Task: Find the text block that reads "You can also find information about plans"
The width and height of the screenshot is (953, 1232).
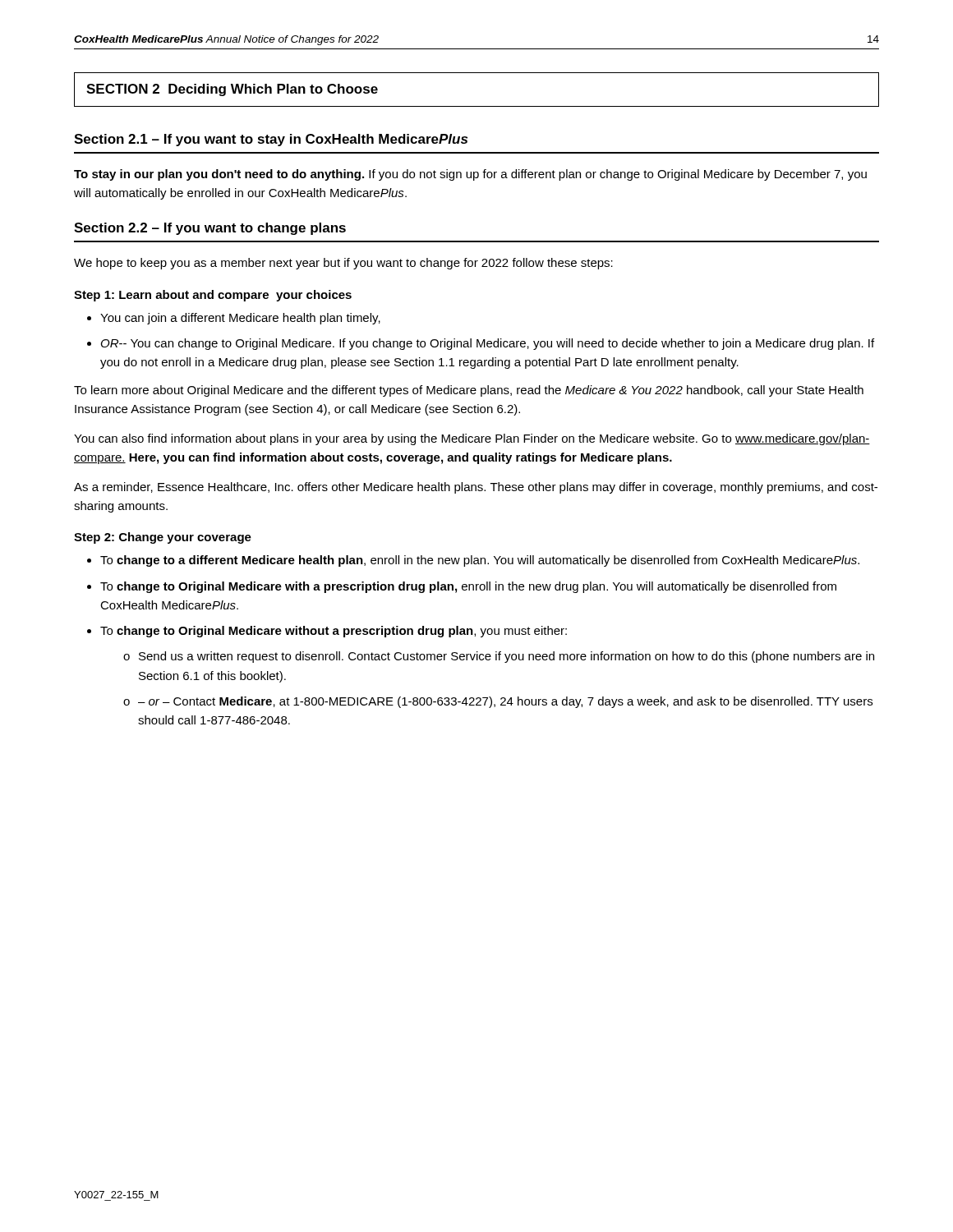Action: [472, 448]
